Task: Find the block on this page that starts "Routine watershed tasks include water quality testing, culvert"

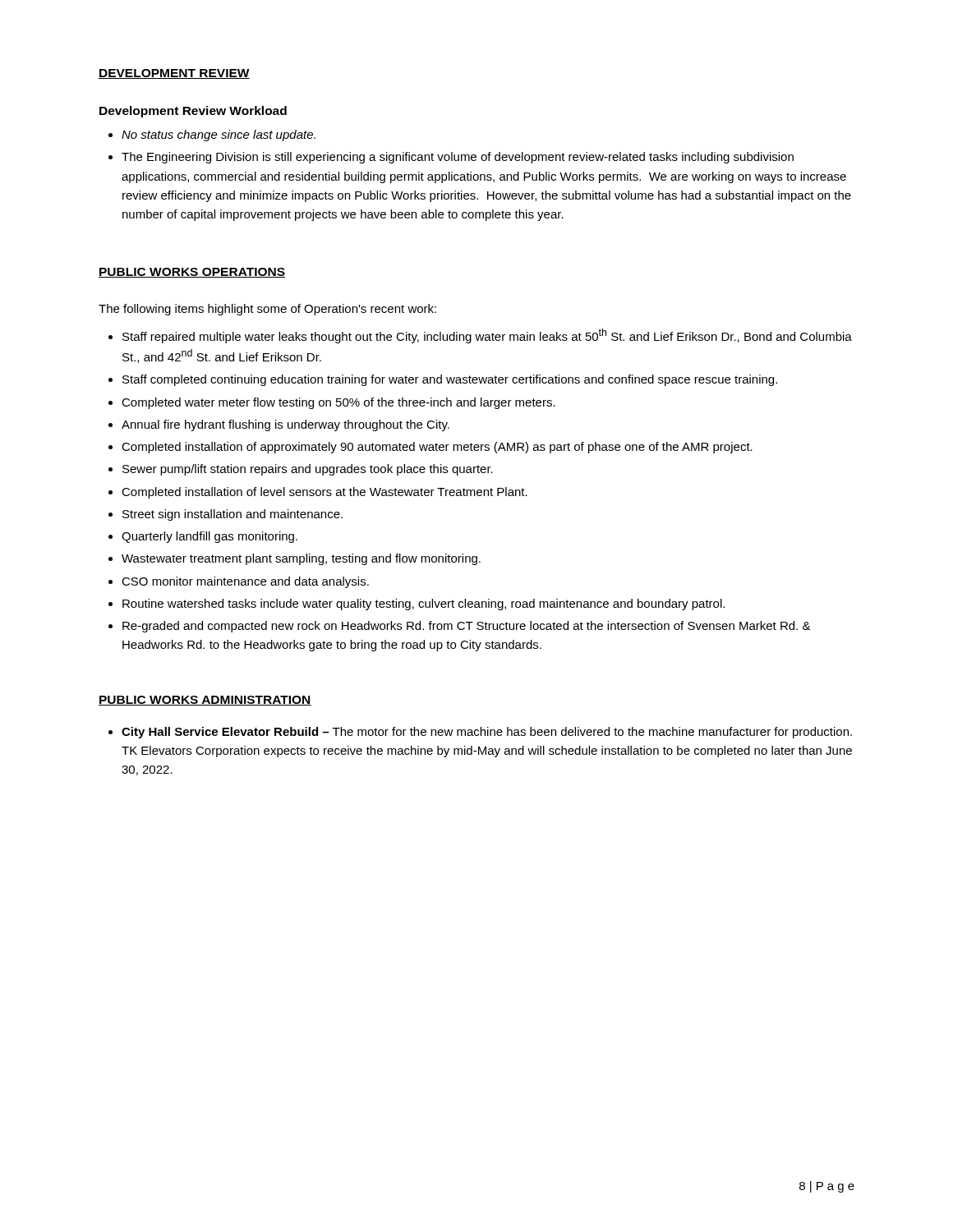Action: pyautogui.click(x=488, y=603)
